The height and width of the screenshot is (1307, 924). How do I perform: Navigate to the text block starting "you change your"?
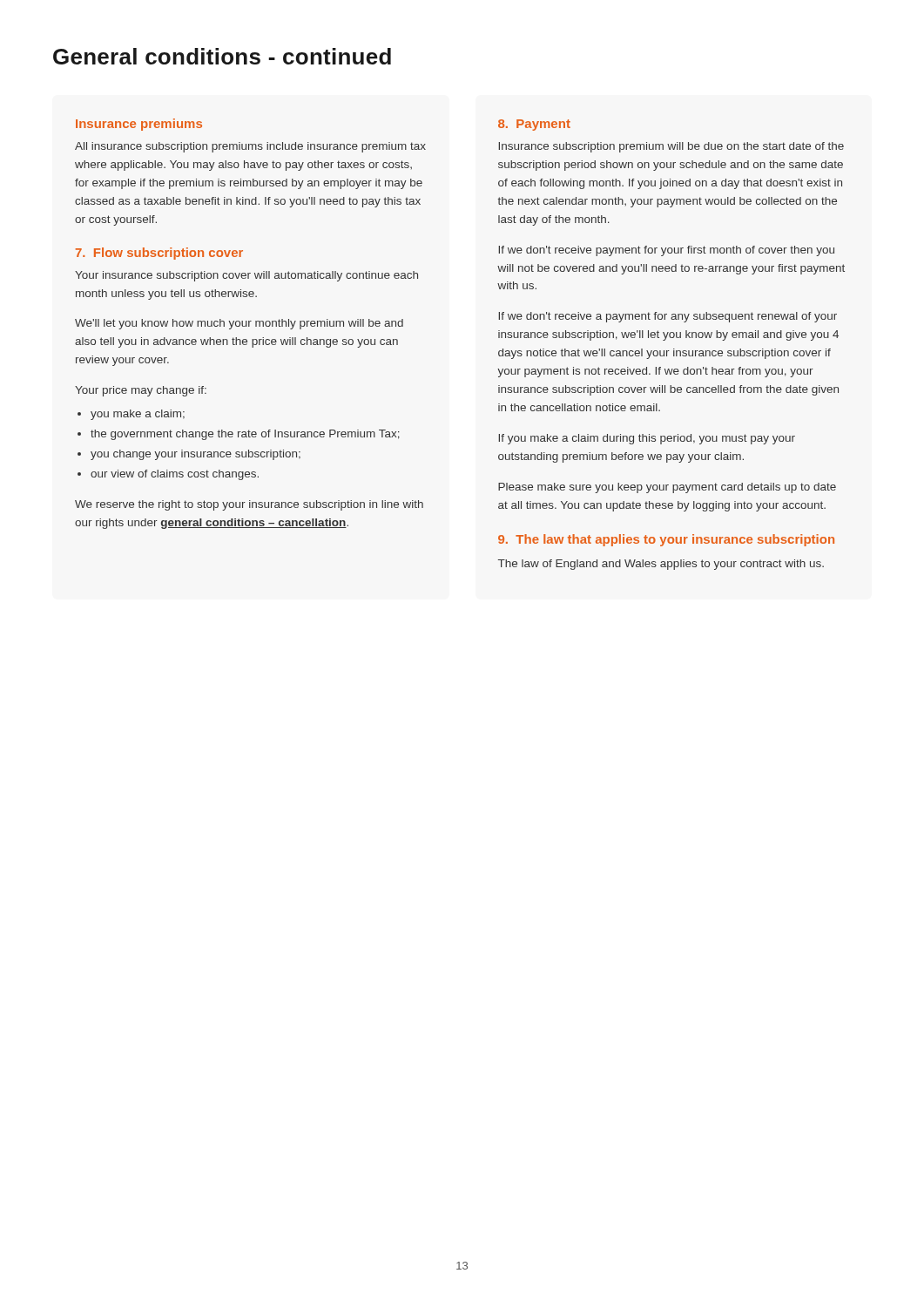click(196, 454)
